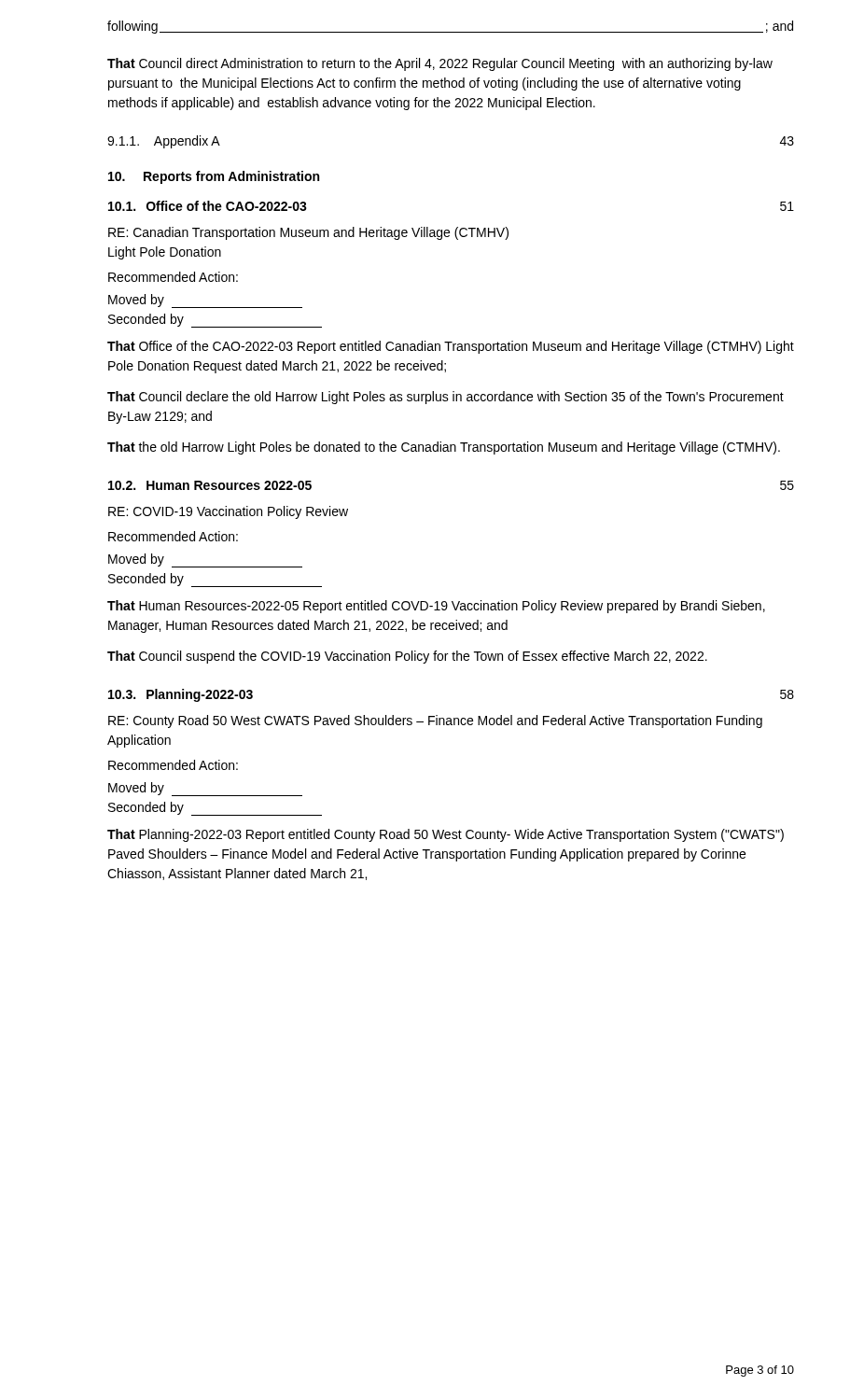
Task: Point to the block beginning "That Human Resources-2022-05 Report entitled COVD-19"
Action: [436, 616]
